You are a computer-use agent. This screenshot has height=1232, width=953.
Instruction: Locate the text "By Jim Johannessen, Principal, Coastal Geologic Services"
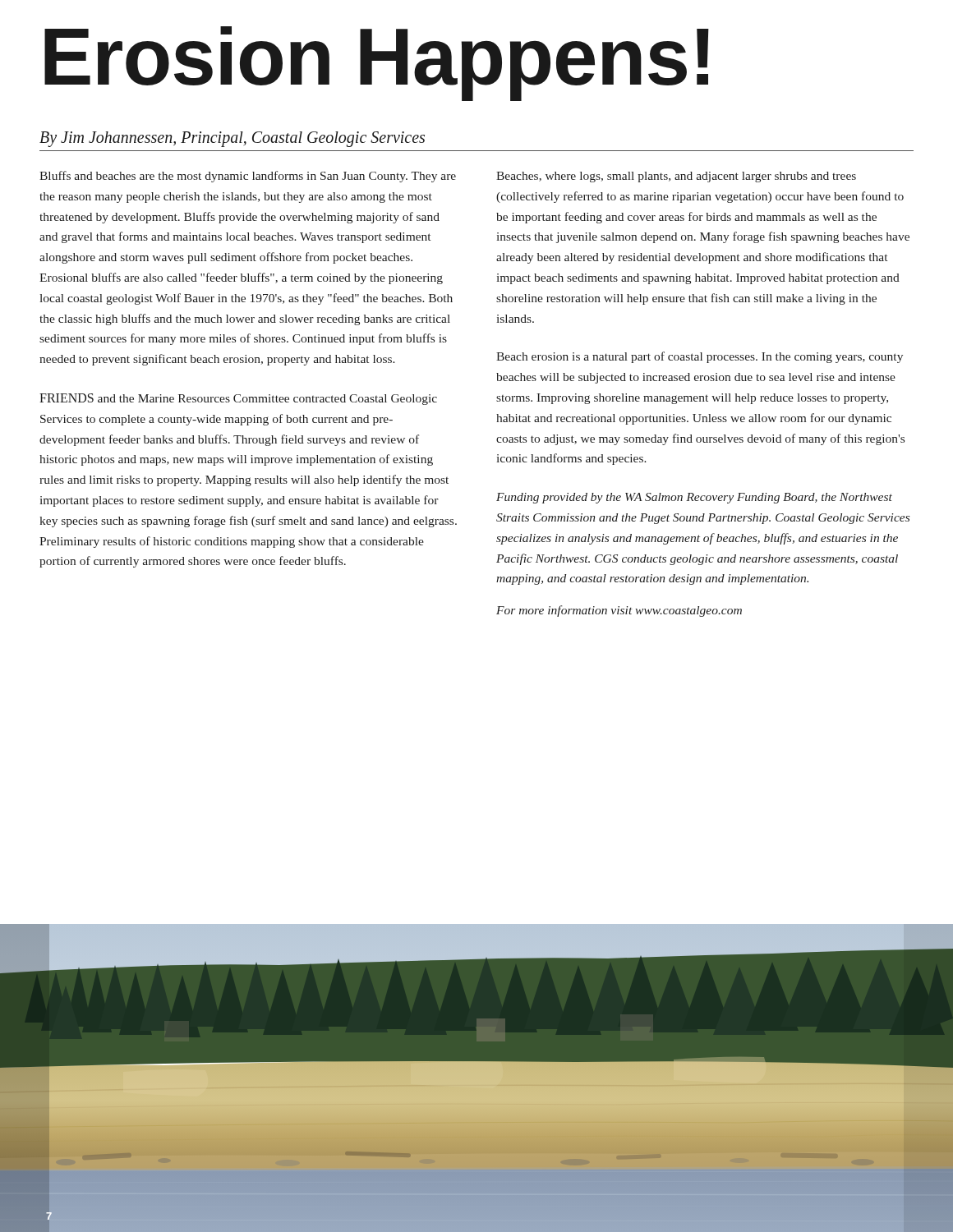click(232, 139)
